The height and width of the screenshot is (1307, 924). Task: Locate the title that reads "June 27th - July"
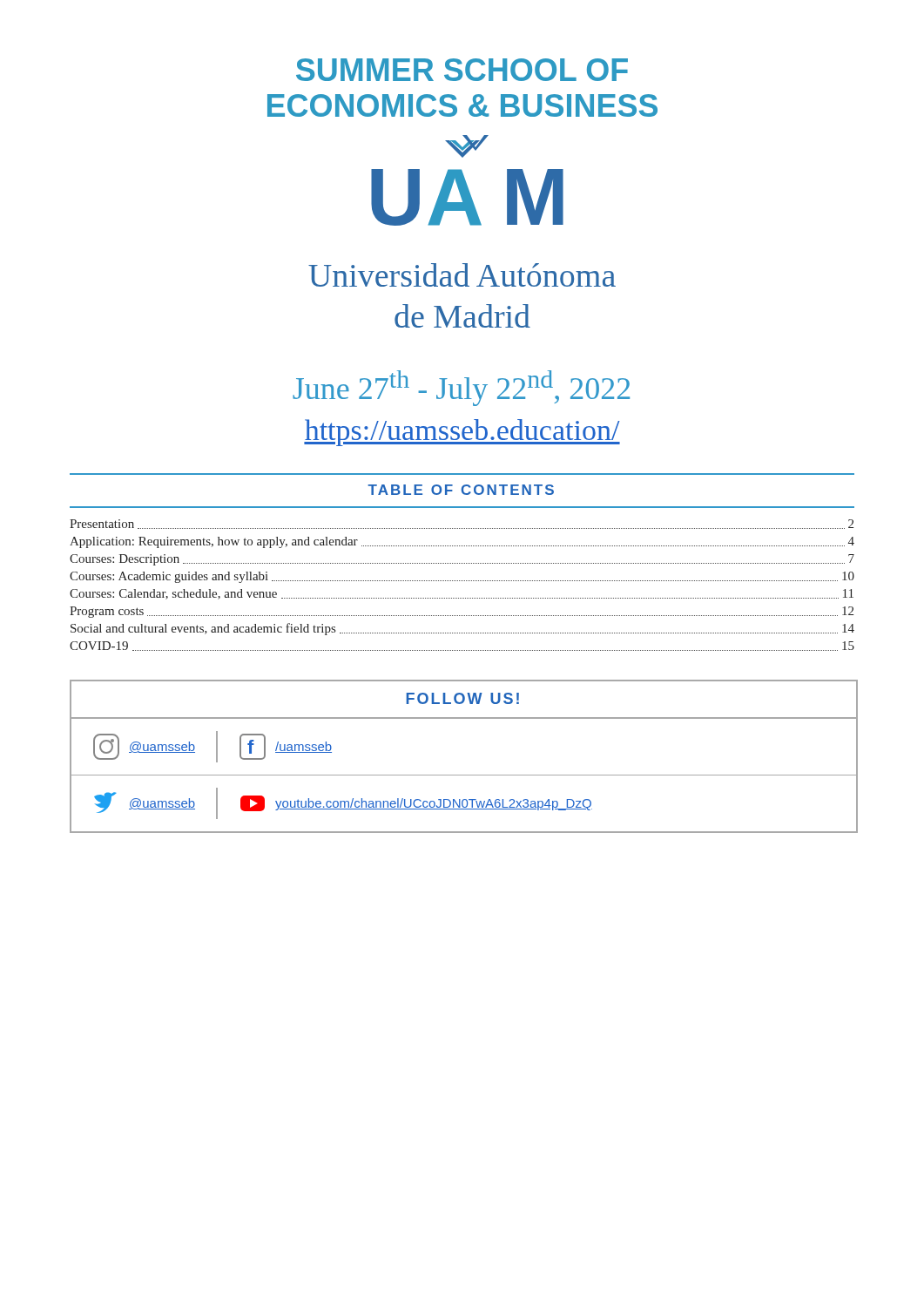462,405
